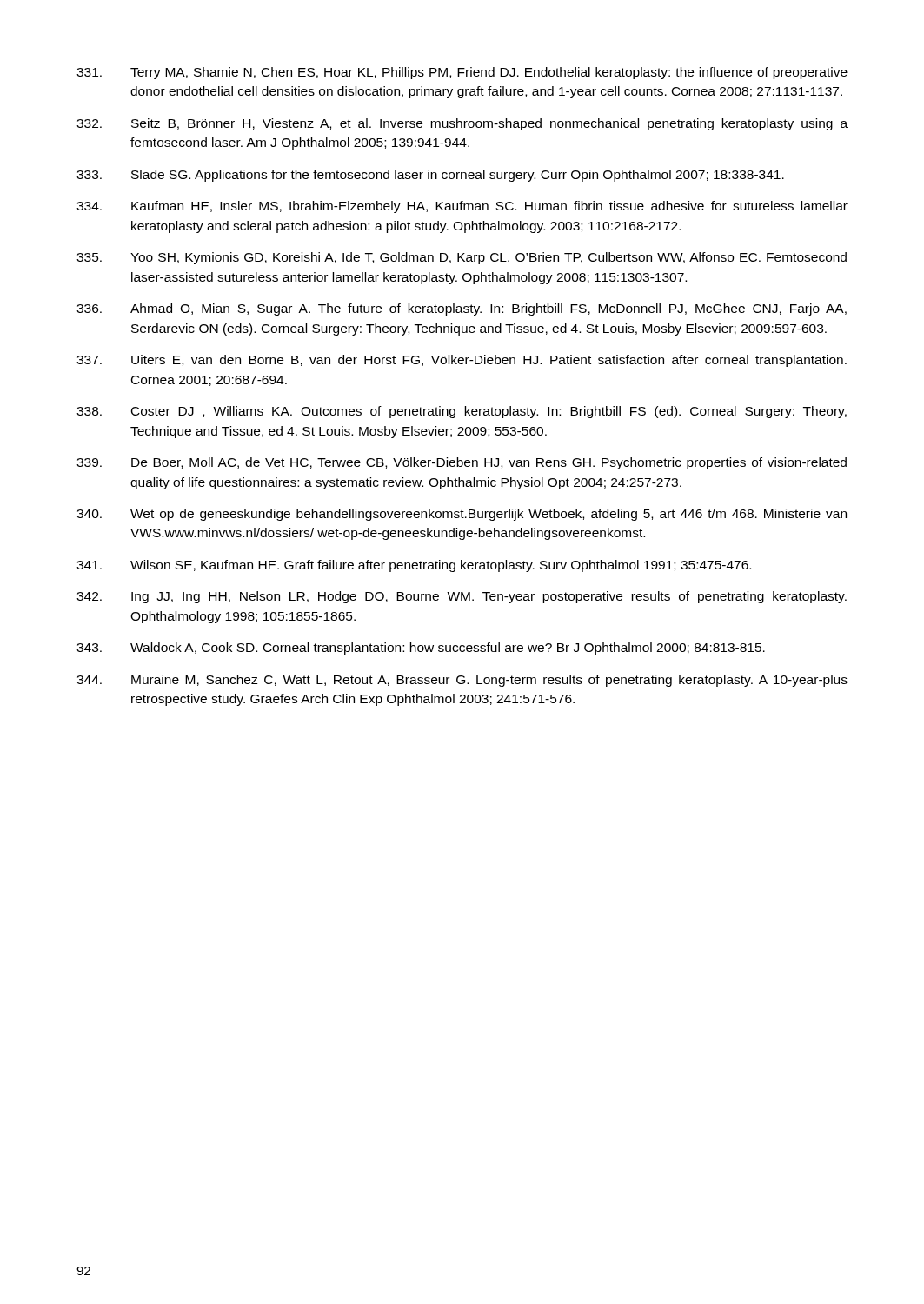This screenshot has width=924, height=1304.
Task: Locate the block of text that opens with "338. Coster DJ , Williams KA. Outcomes"
Action: [462, 421]
